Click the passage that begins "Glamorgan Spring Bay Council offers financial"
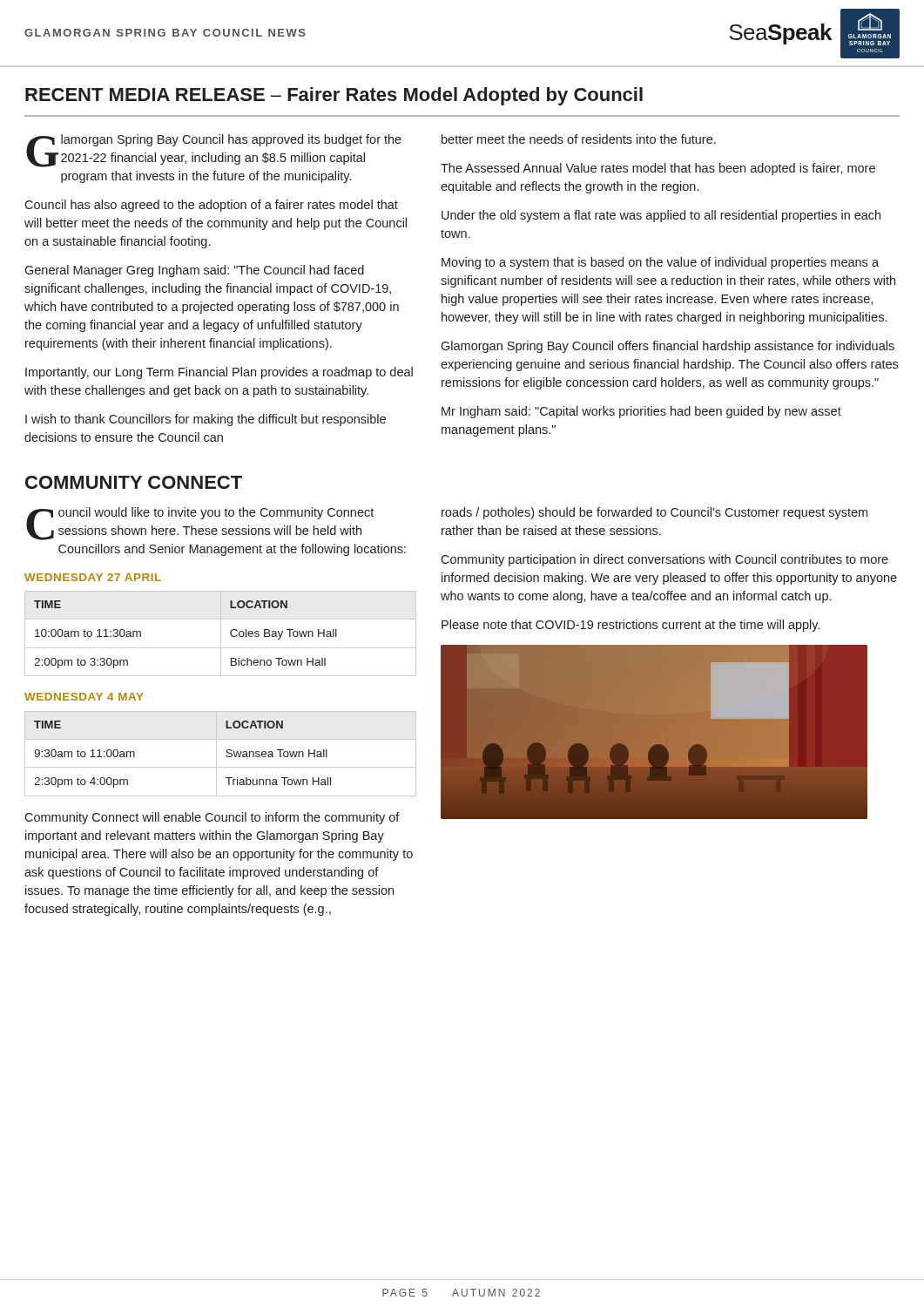 click(x=670, y=365)
